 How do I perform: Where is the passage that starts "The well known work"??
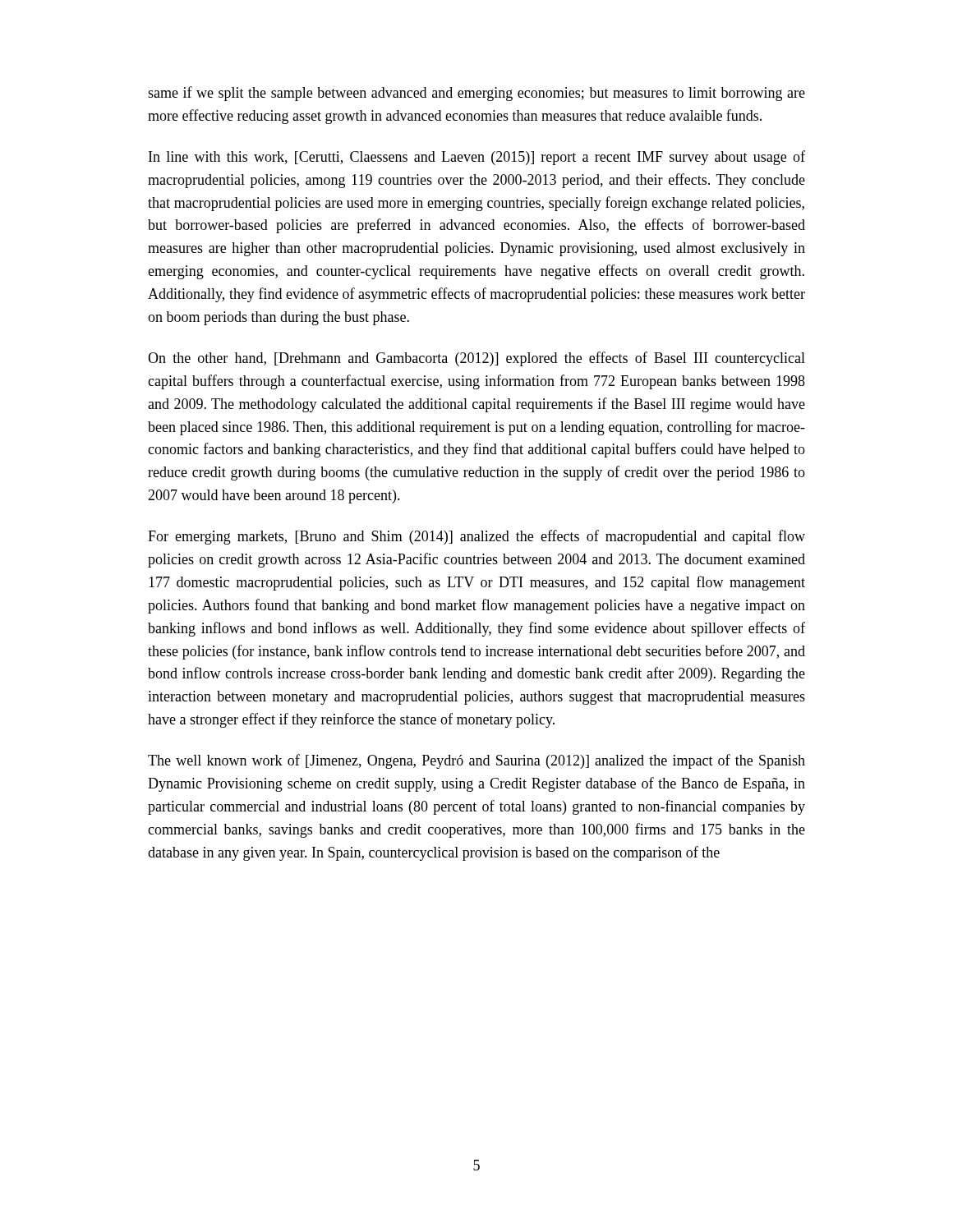coord(476,807)
